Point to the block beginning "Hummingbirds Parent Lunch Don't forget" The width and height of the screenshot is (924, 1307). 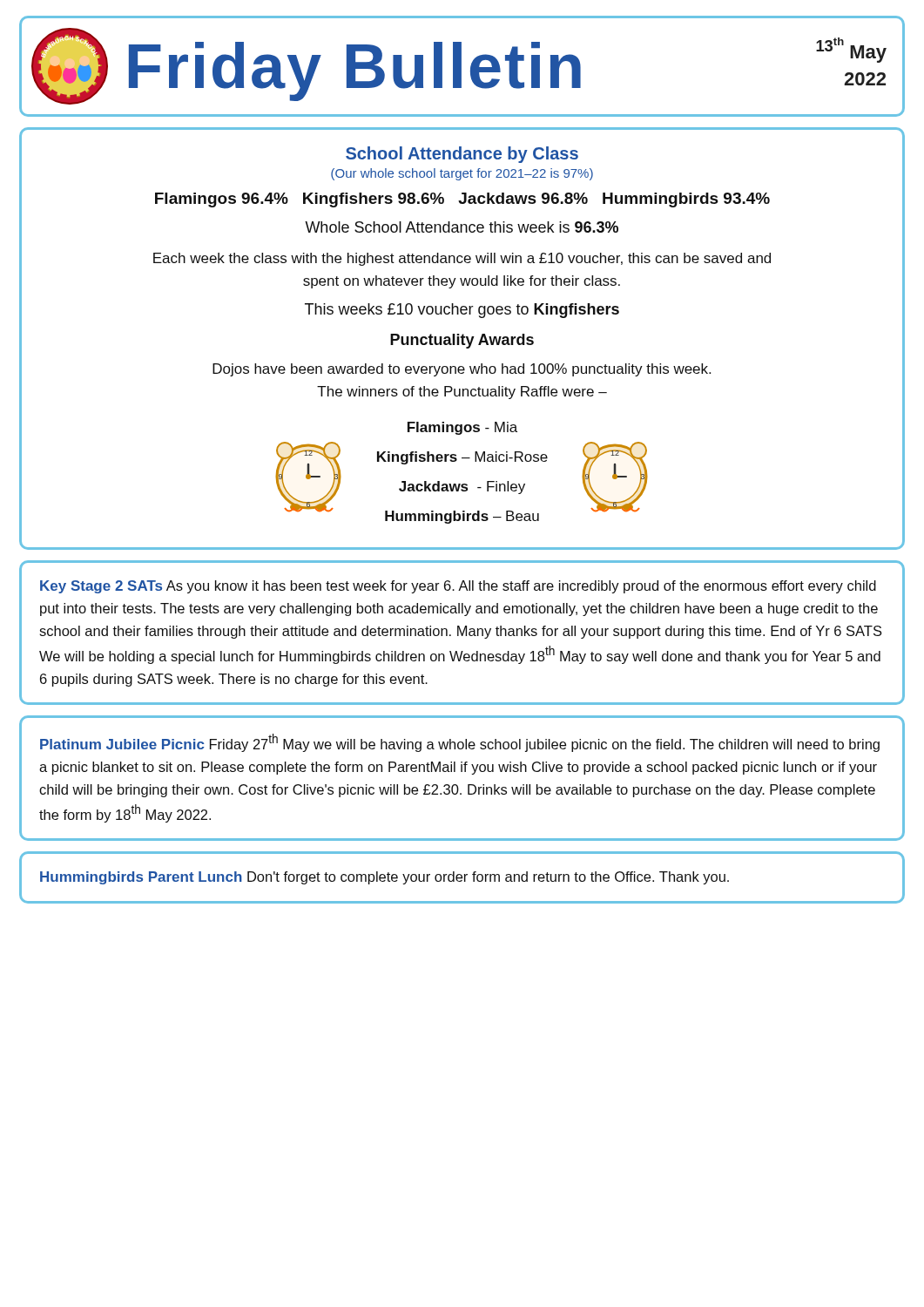(385, 877)
